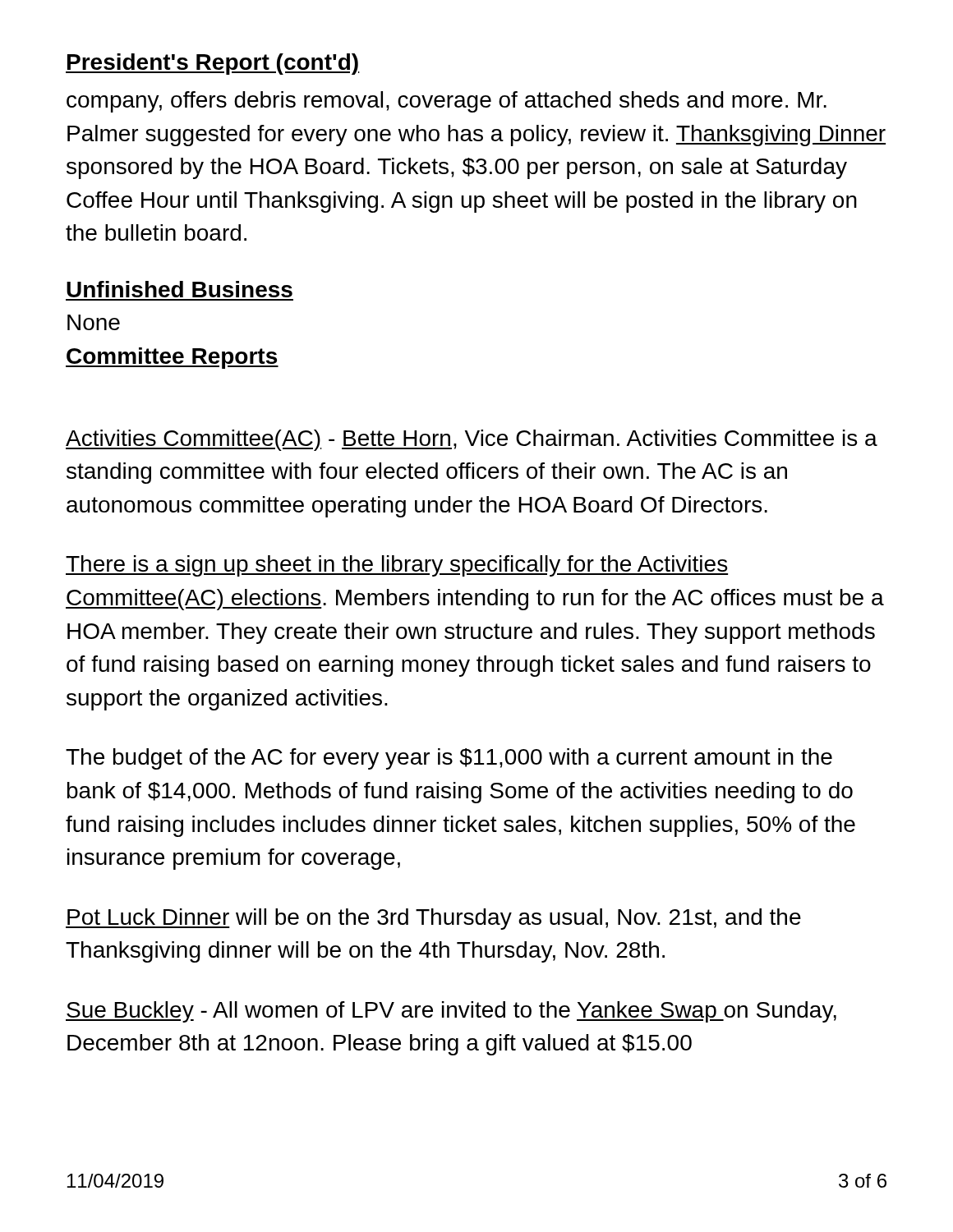Click on the text block that reads "company, offers debris removal,"

(476, 167)
